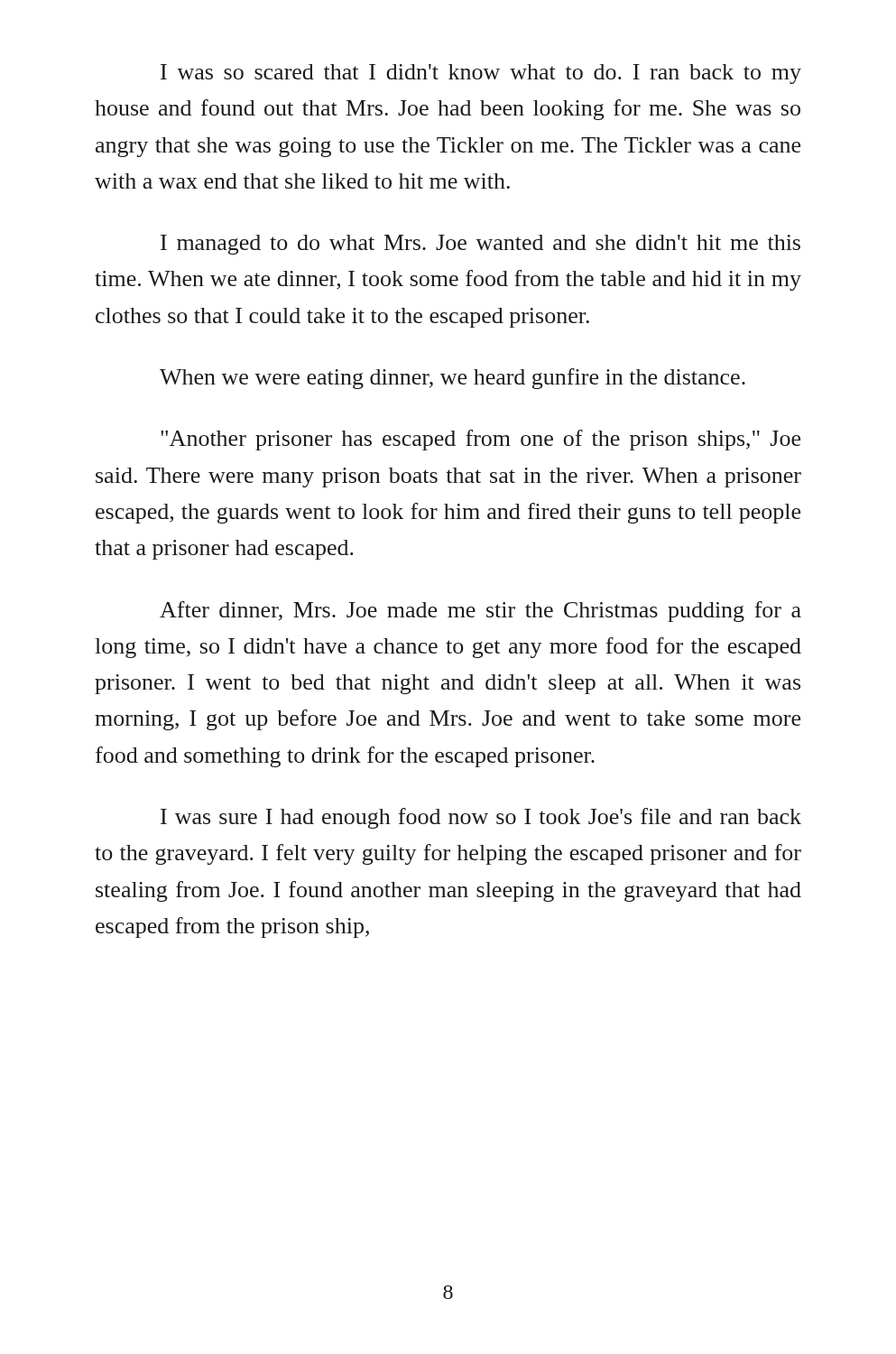Find the block starting "I managed to do"
The width and height of the screenshot is (896, 1354).
click(x=448, y=279)
